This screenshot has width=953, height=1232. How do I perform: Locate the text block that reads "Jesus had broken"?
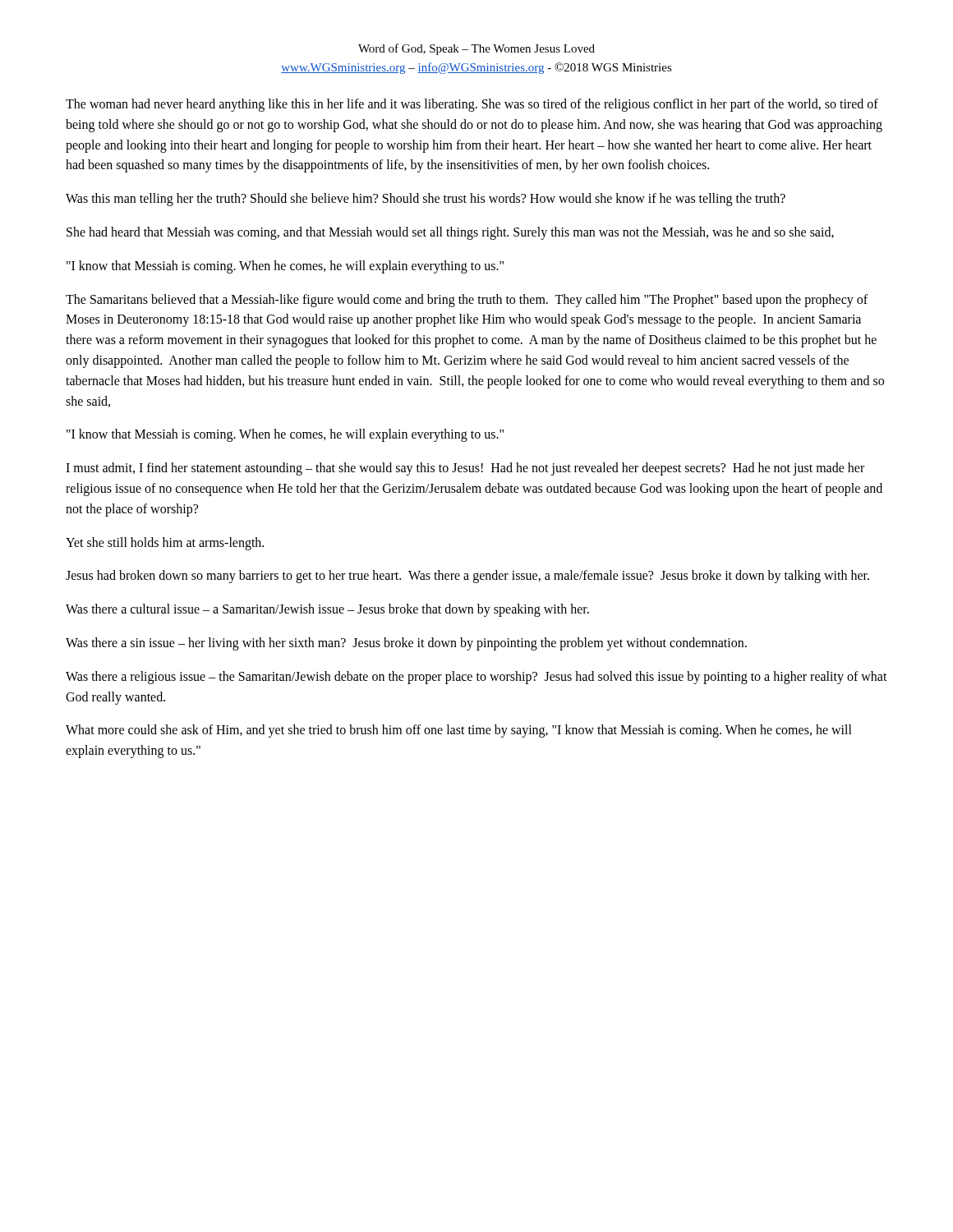[x=468, y=576]
